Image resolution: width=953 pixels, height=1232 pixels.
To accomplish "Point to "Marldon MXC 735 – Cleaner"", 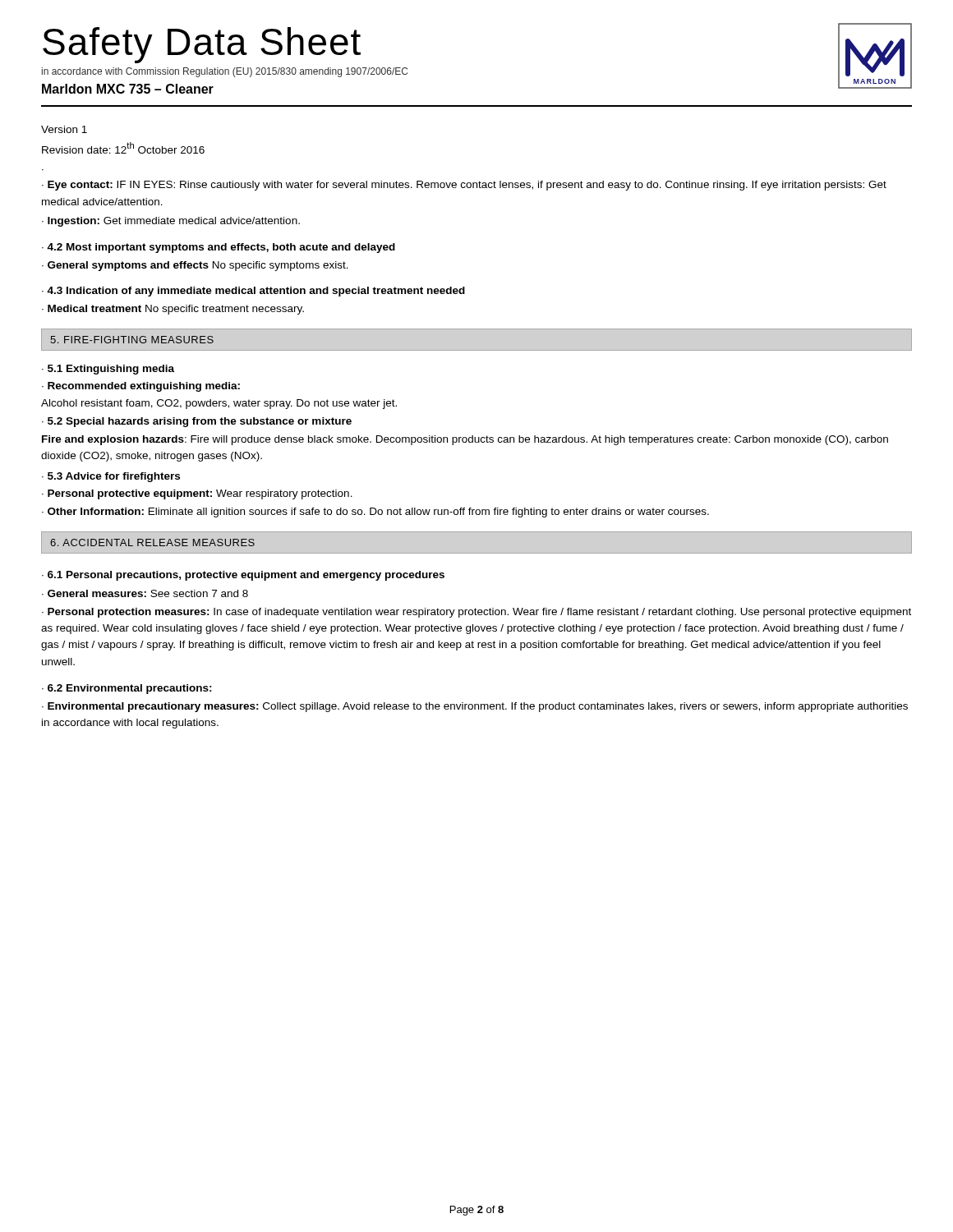I will pyautogui.click(x=127, y=89).
